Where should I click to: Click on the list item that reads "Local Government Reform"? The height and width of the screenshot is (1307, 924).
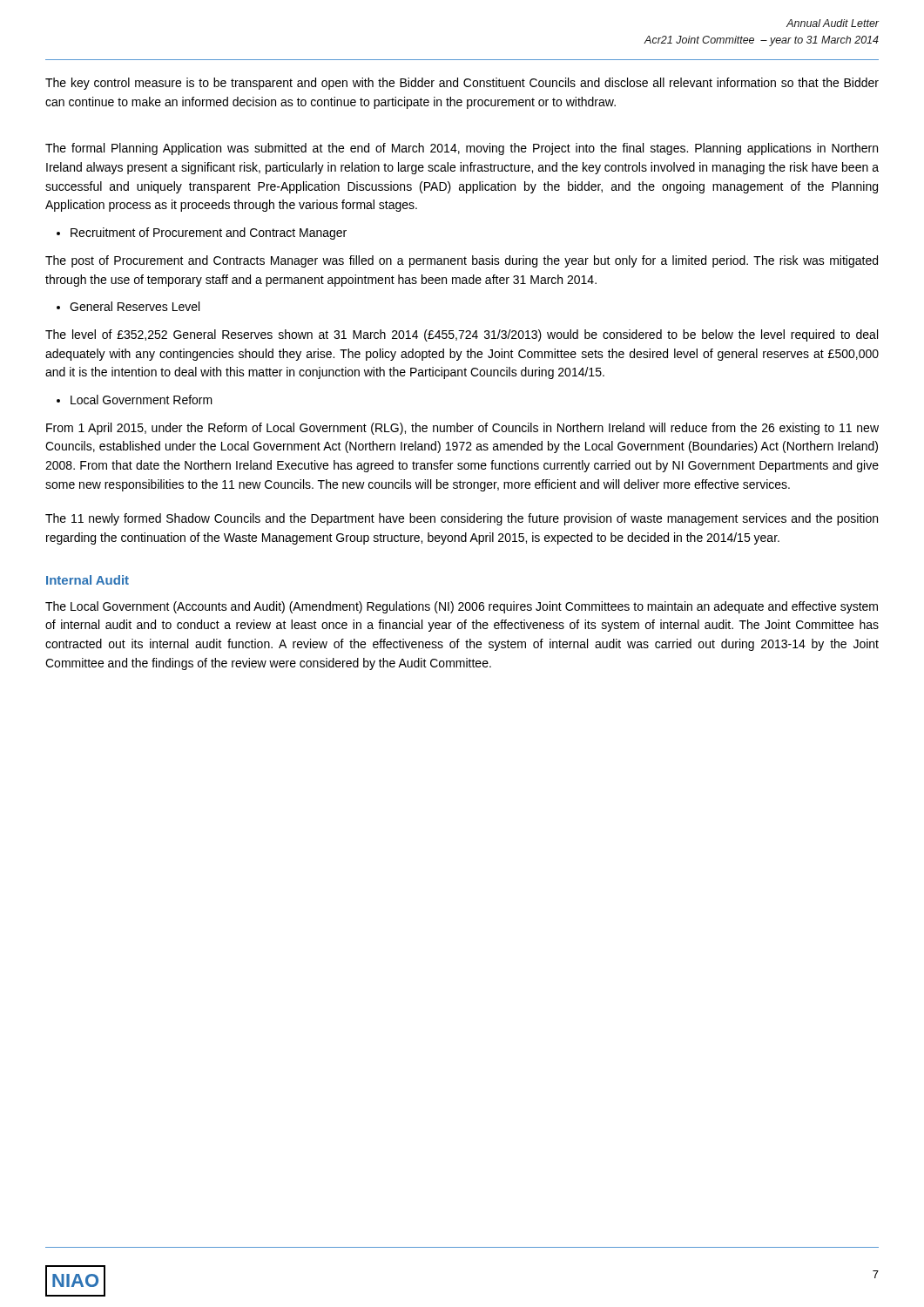pyautogui.click(x=135, y=400)
